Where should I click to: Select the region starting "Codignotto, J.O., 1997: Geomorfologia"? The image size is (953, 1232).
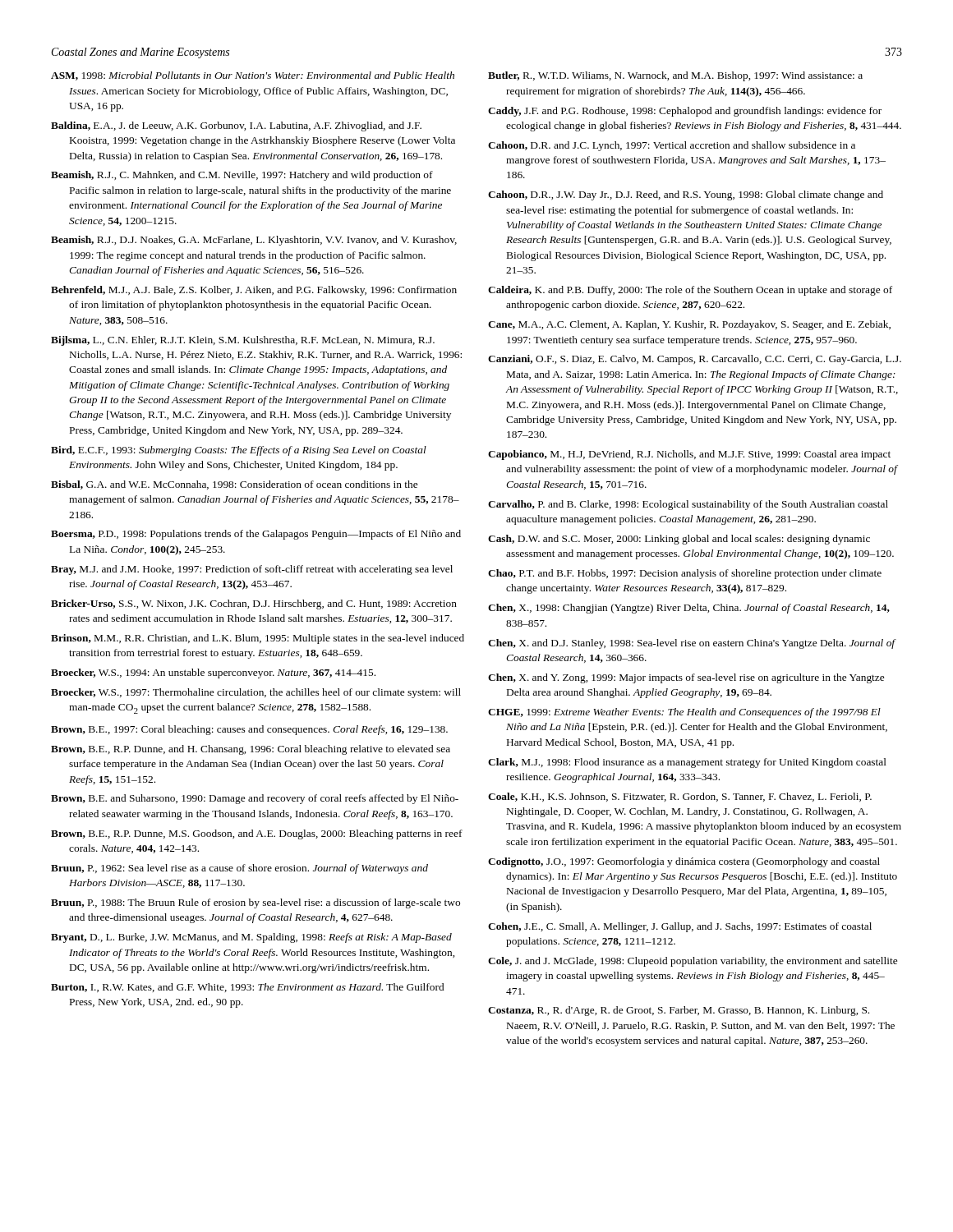(693, 884)
